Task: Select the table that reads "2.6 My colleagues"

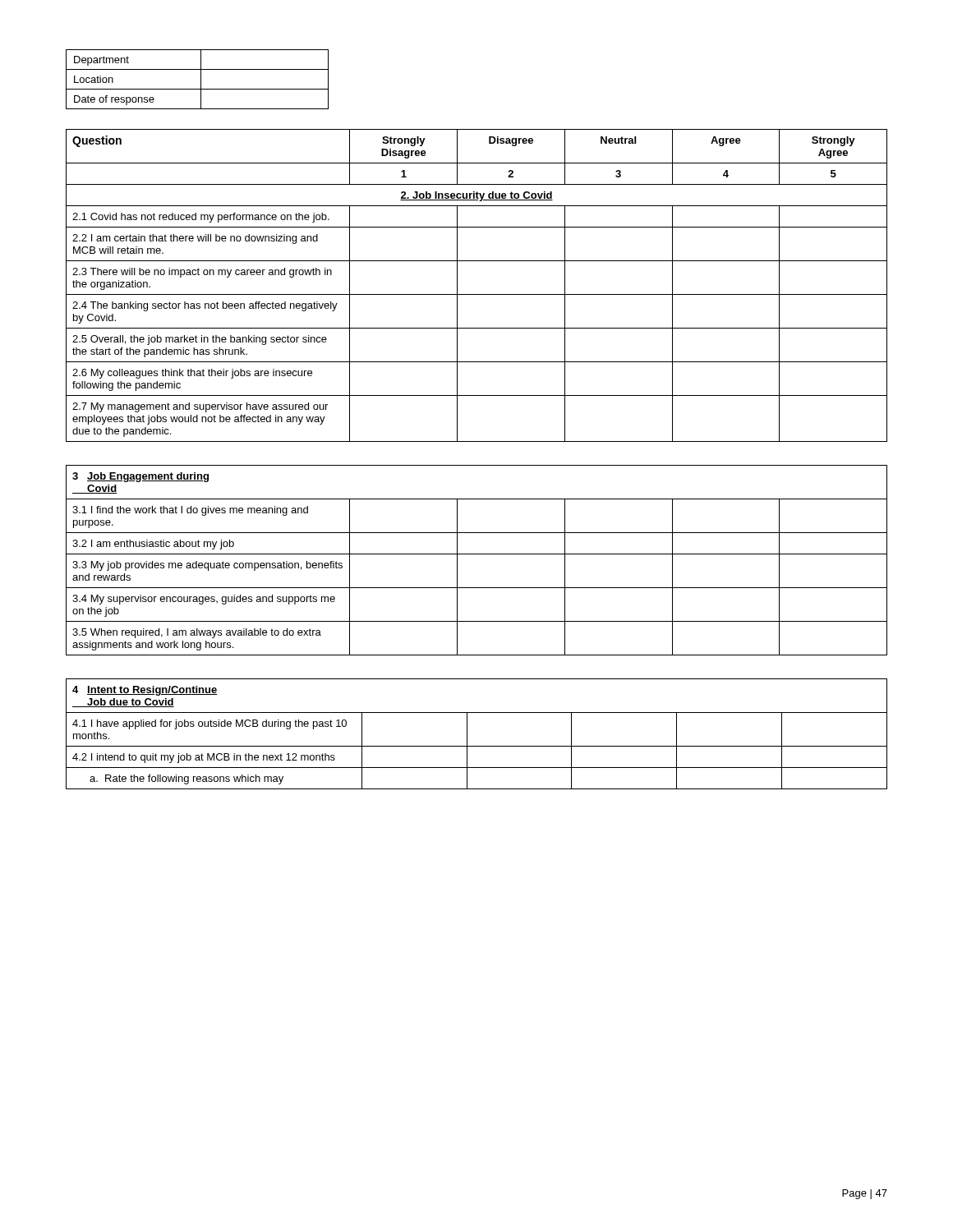Action: pos(476,285)
